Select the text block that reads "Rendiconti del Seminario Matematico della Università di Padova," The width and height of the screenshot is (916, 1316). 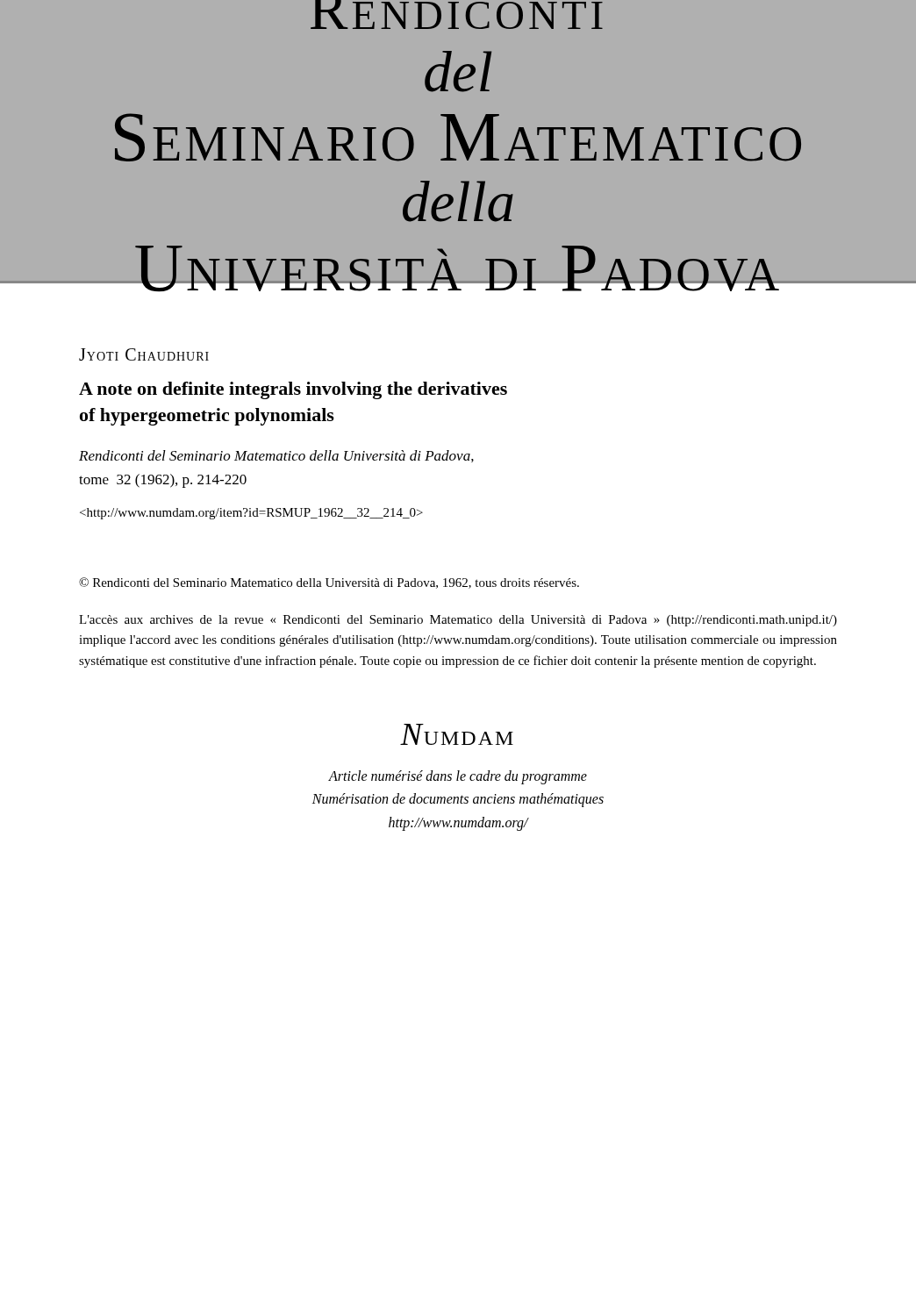(x=277, y=468)
